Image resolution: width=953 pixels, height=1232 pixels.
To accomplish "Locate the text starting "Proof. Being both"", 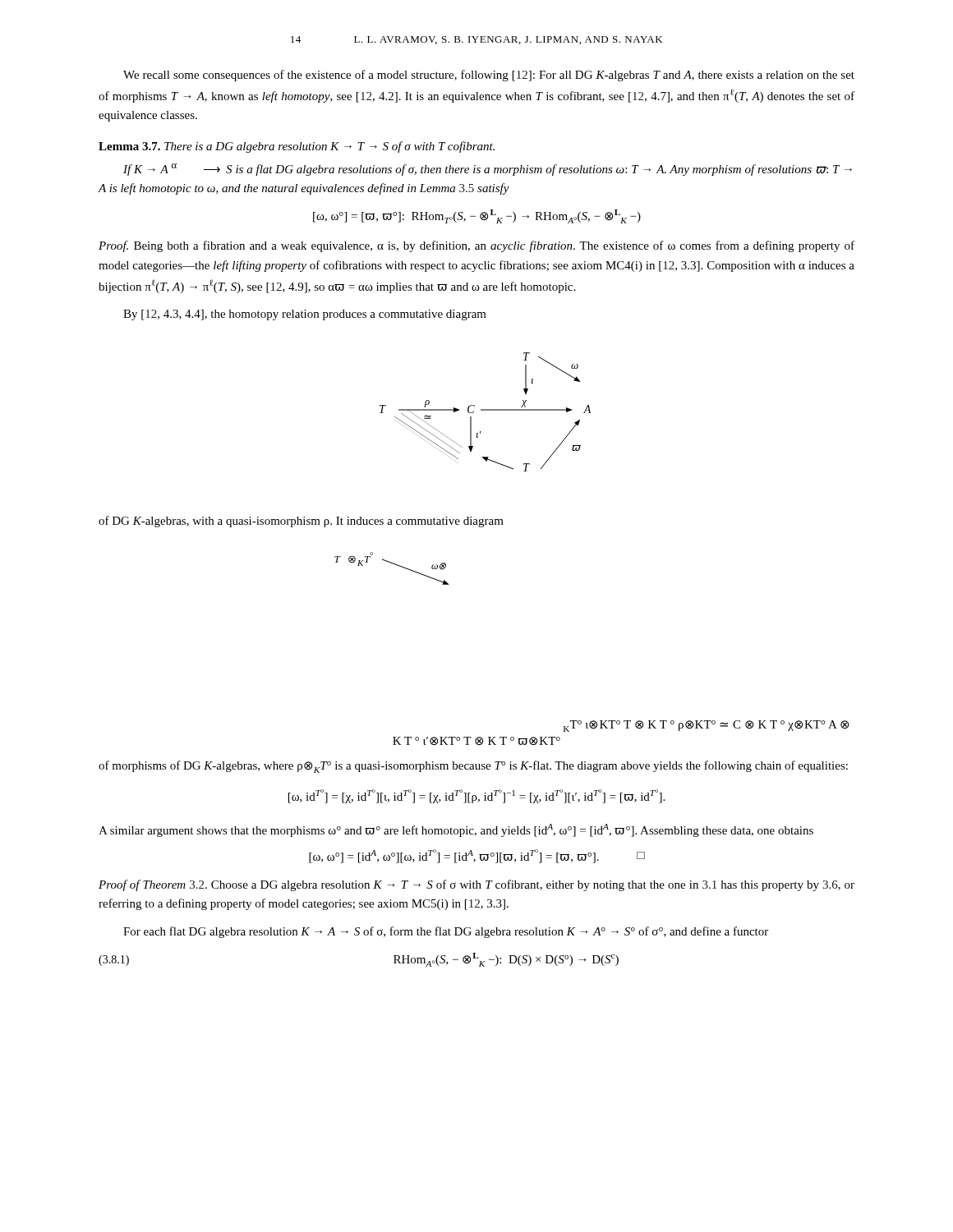I will click(x=476, y=266).
